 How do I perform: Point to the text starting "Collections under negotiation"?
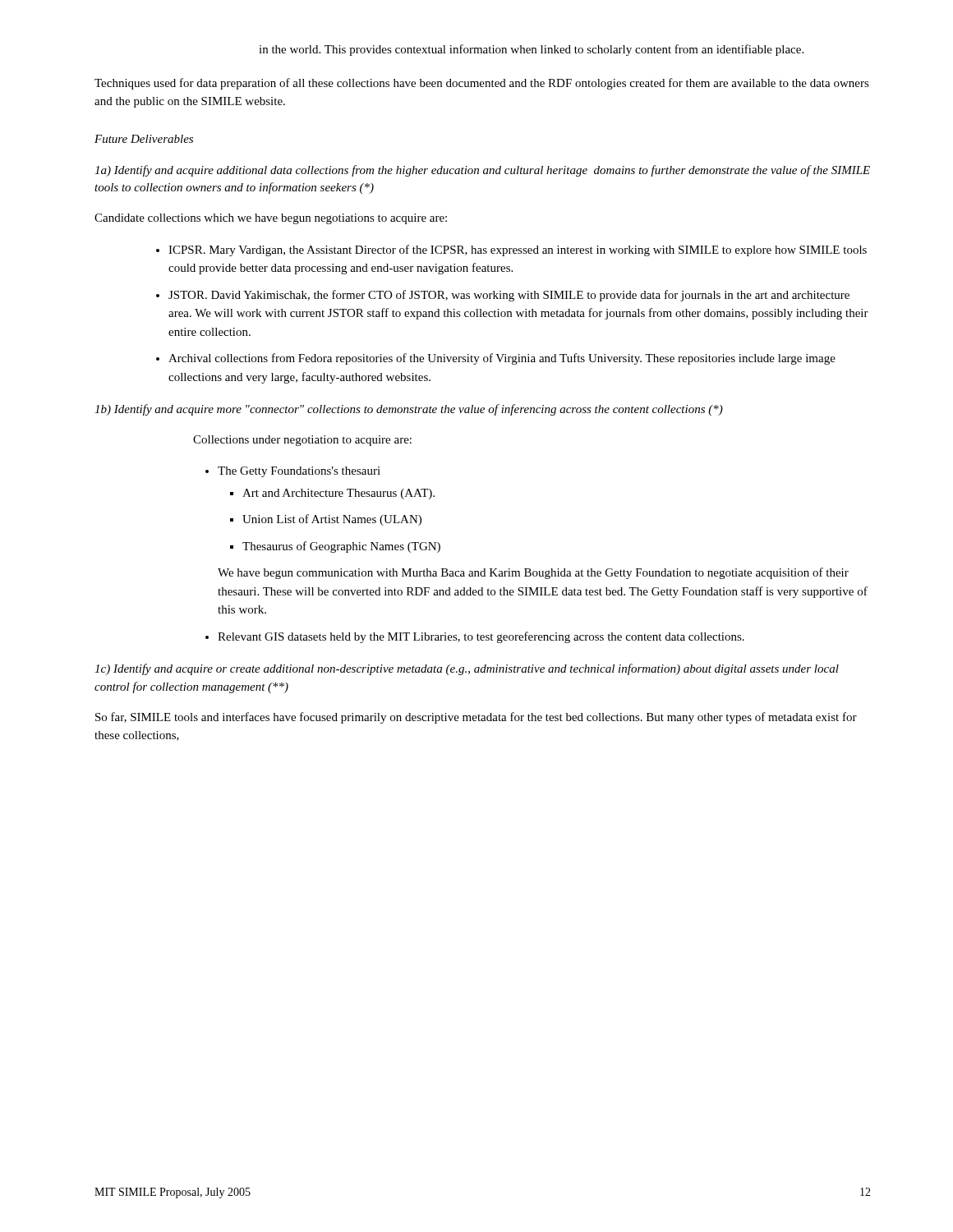tap(303, 439)
